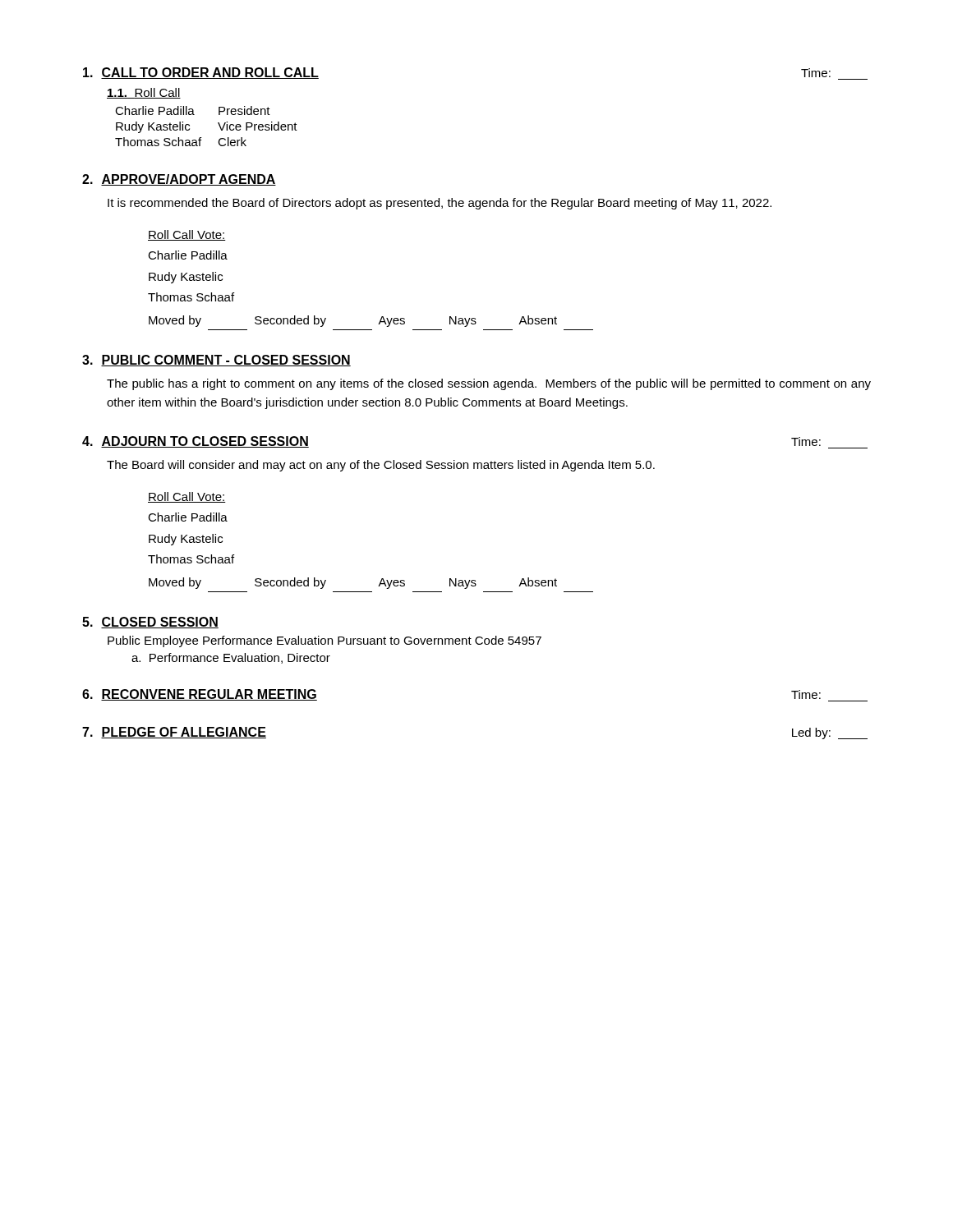
Task: Select the element starting "a. Performance Evaluation, Director"
Action: 231,657
